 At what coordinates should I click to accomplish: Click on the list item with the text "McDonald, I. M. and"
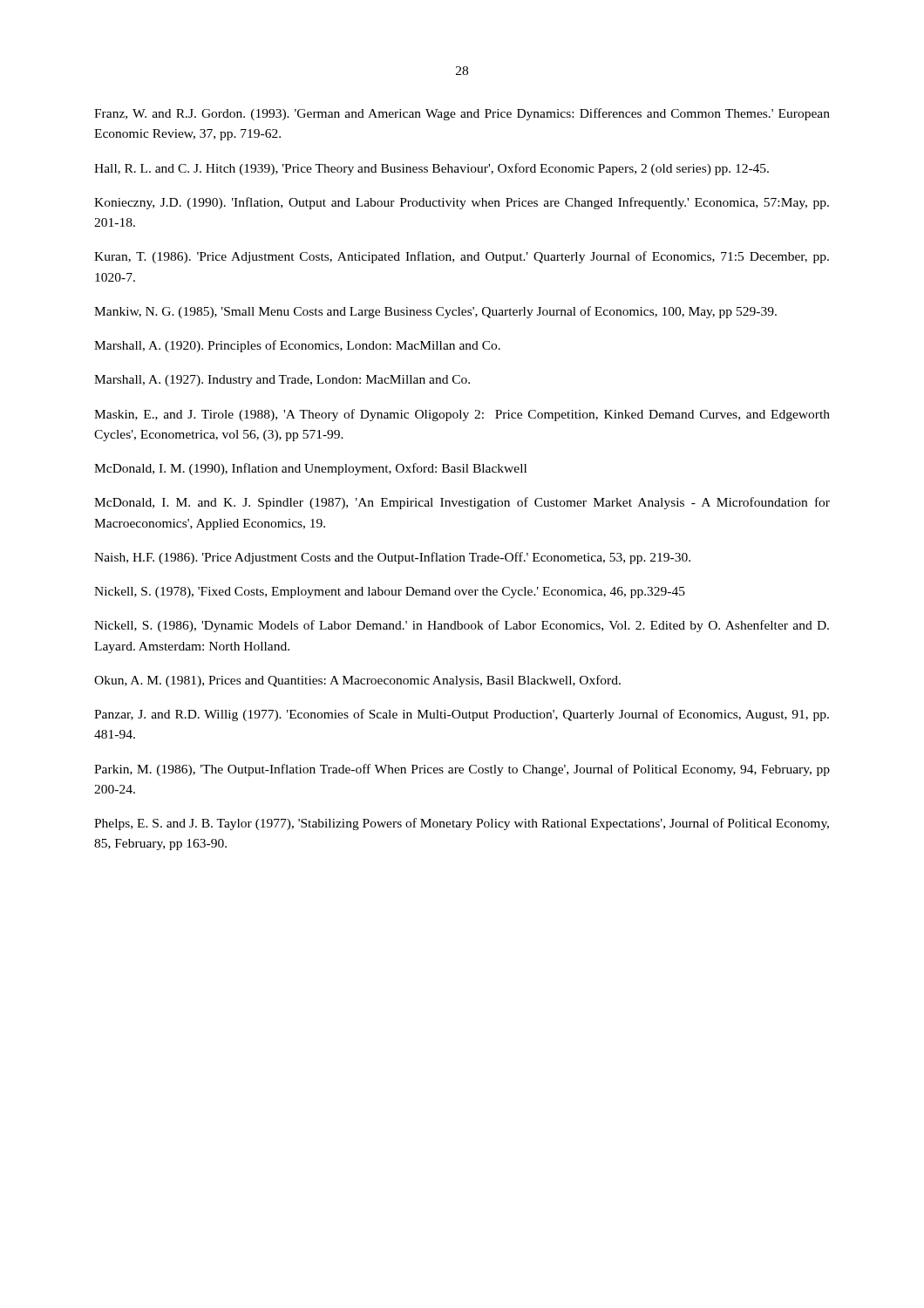coord(462,512)
